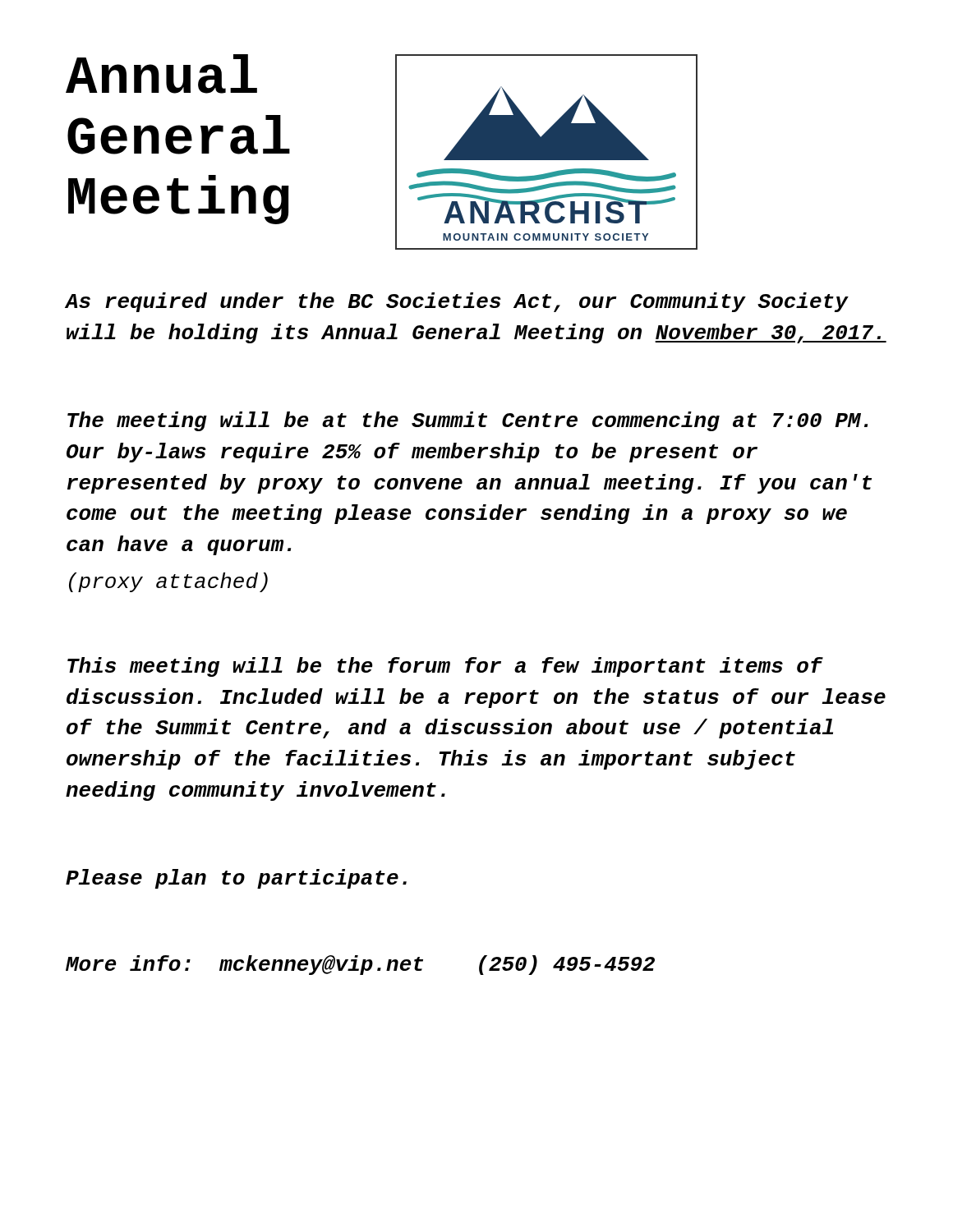Click the title
The height and width of the screenshot is (1232, 953).
(205, 140)
